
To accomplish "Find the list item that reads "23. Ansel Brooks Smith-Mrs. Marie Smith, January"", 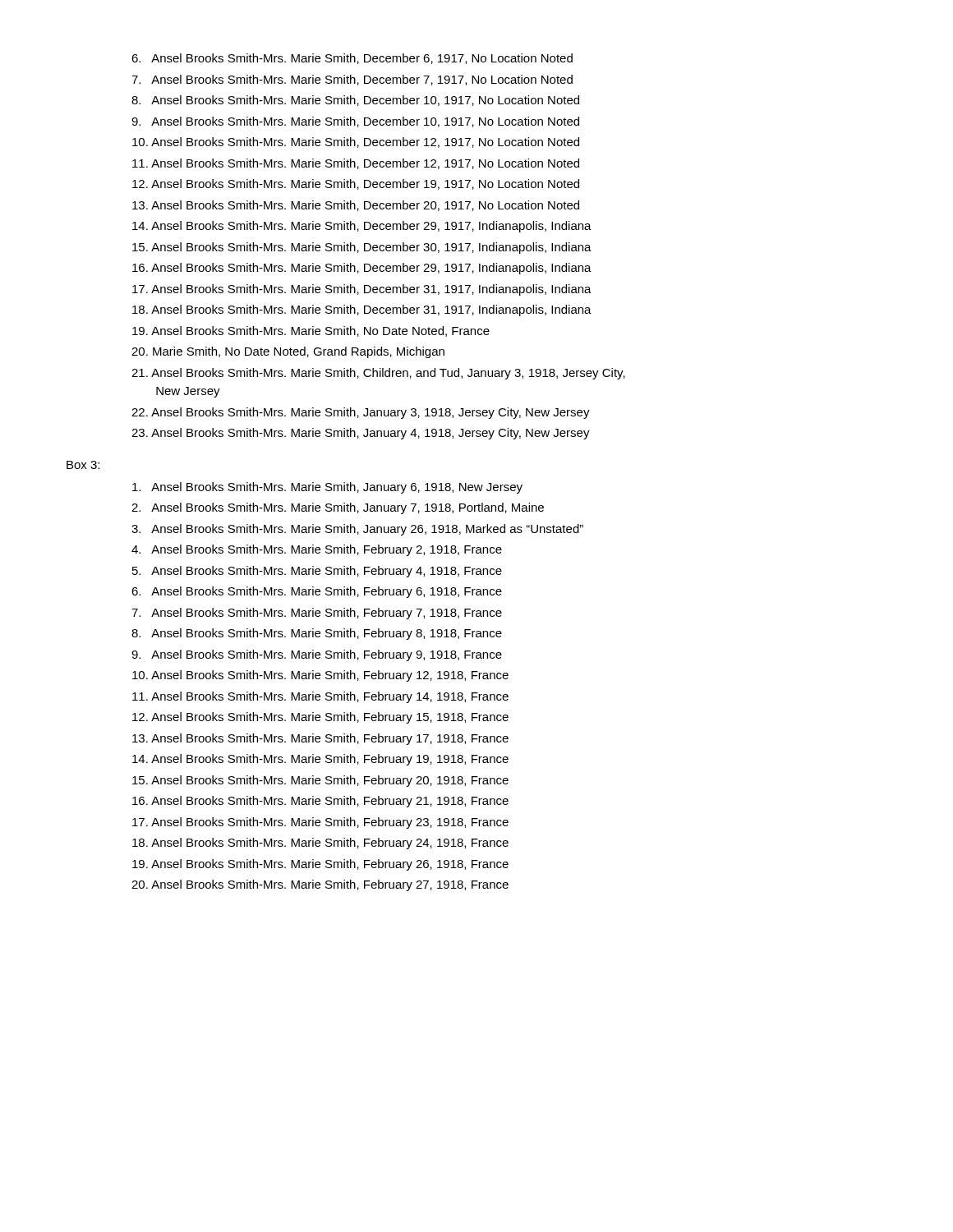I will [x=360, y=432].
